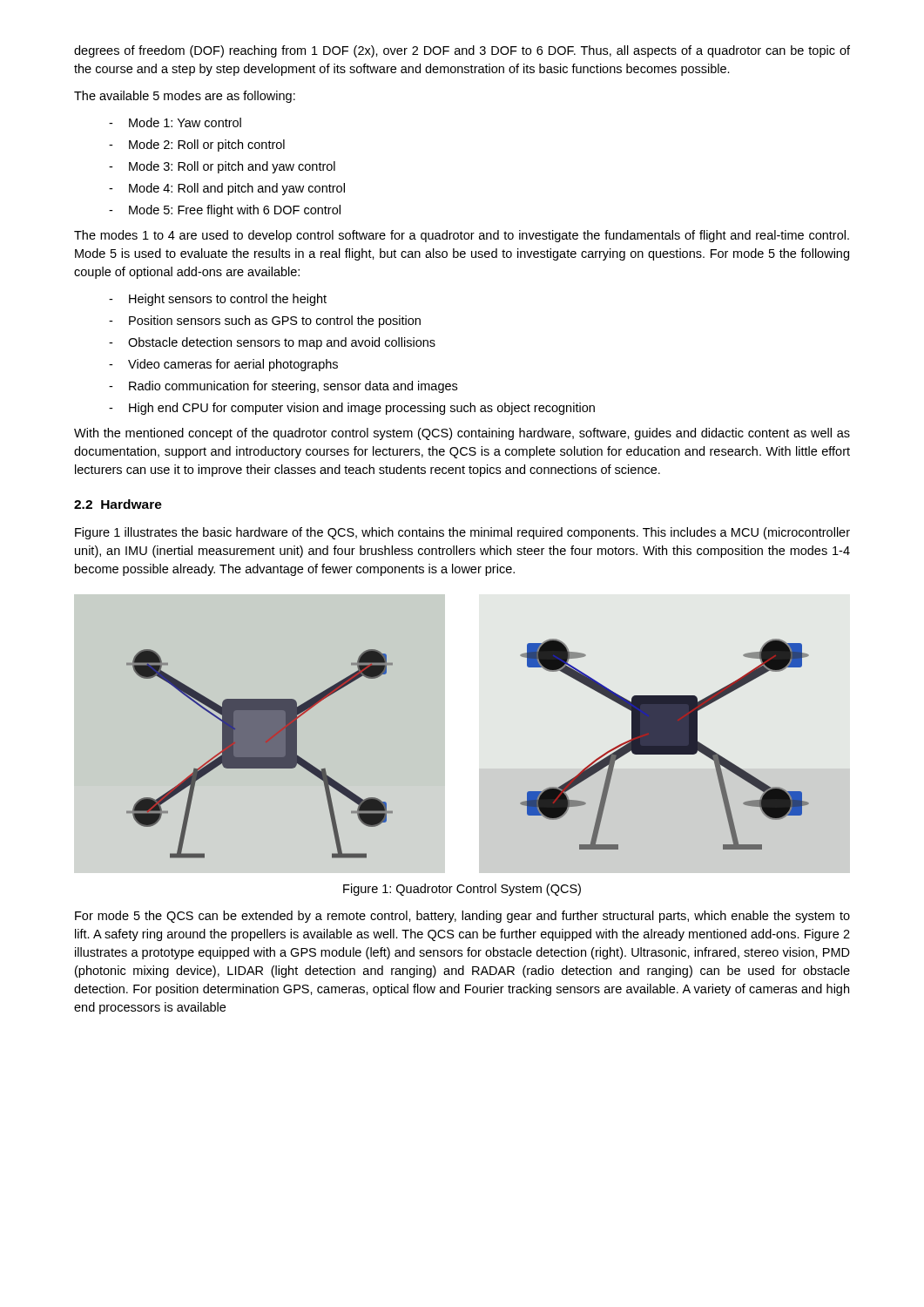Locate the element starting "- Mode 4:"

click(x=227, y=189)
